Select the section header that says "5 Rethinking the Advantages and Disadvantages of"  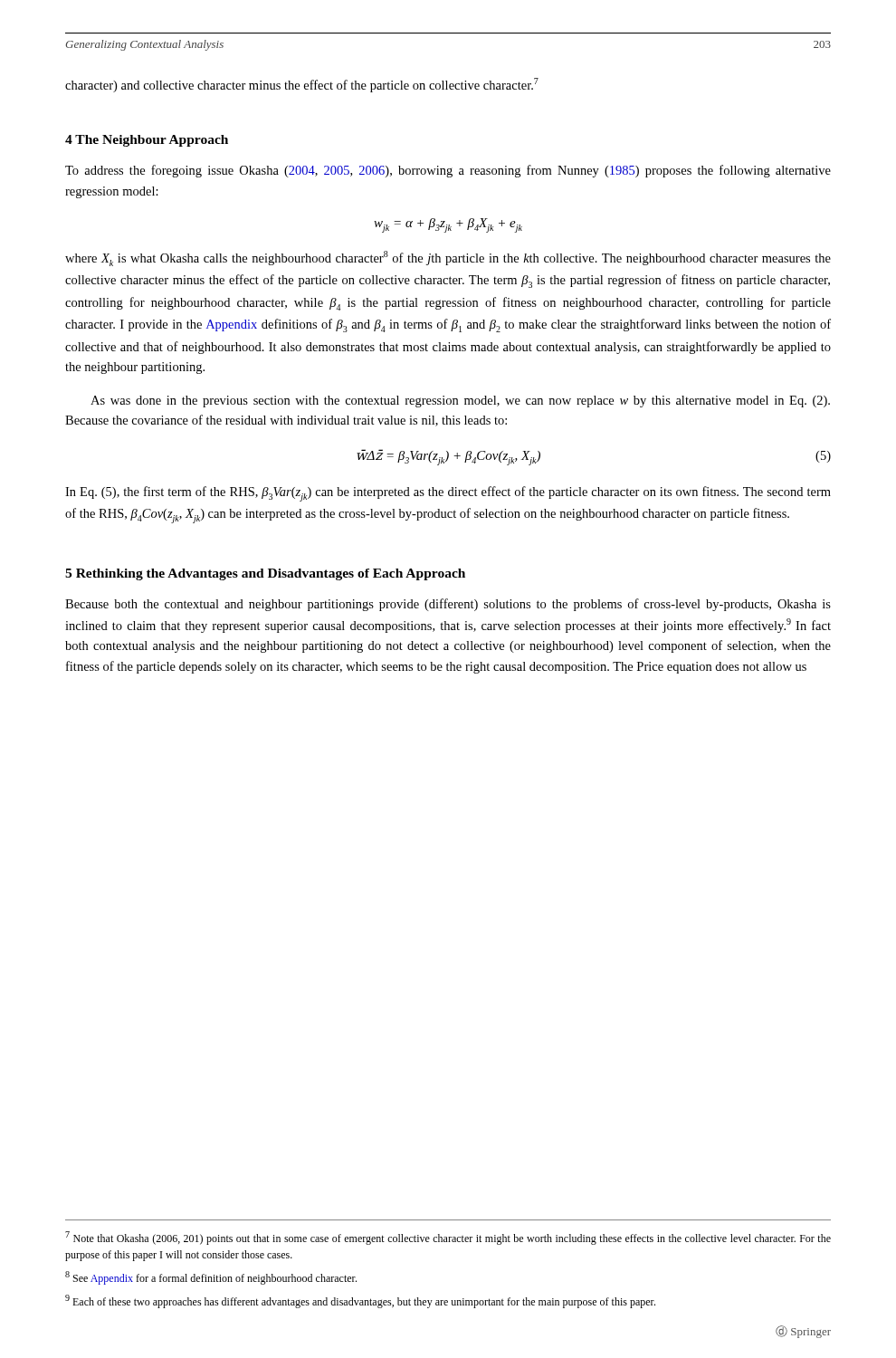coord(265,573)
